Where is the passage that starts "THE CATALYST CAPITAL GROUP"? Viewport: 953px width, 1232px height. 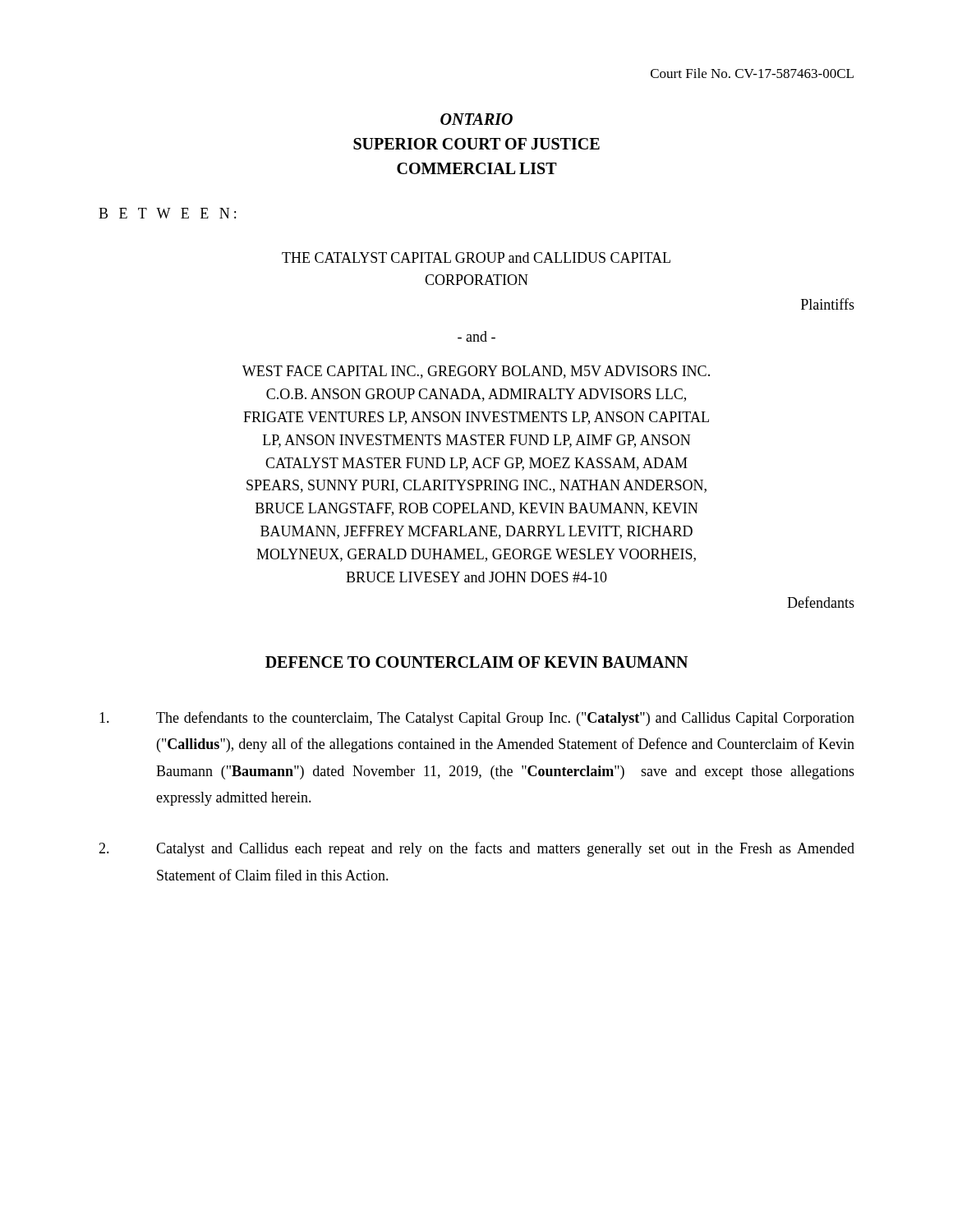click(476, 269)
